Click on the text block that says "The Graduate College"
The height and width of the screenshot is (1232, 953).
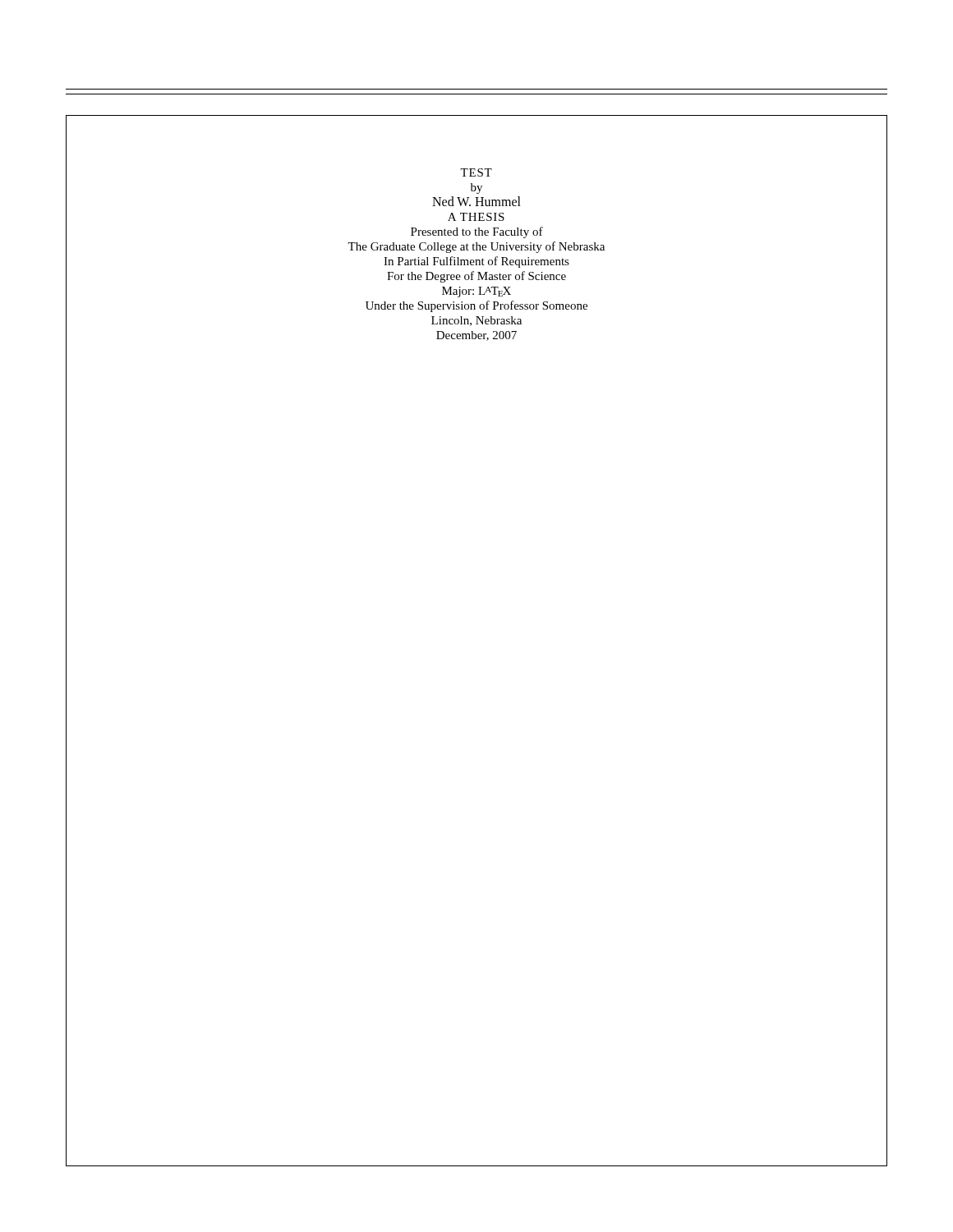(476, 246)
